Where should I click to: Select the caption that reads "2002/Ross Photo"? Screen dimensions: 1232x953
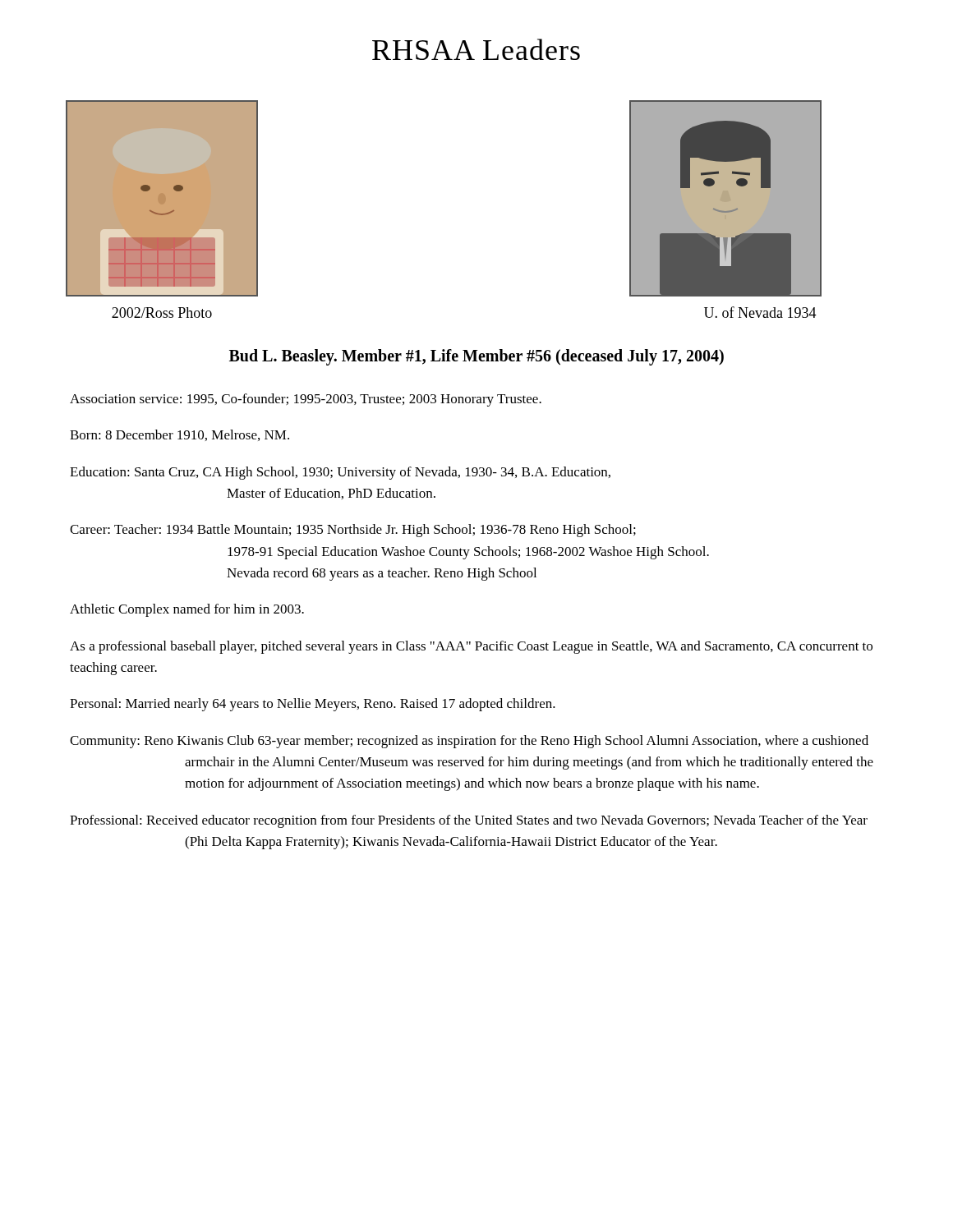(162, 313)
